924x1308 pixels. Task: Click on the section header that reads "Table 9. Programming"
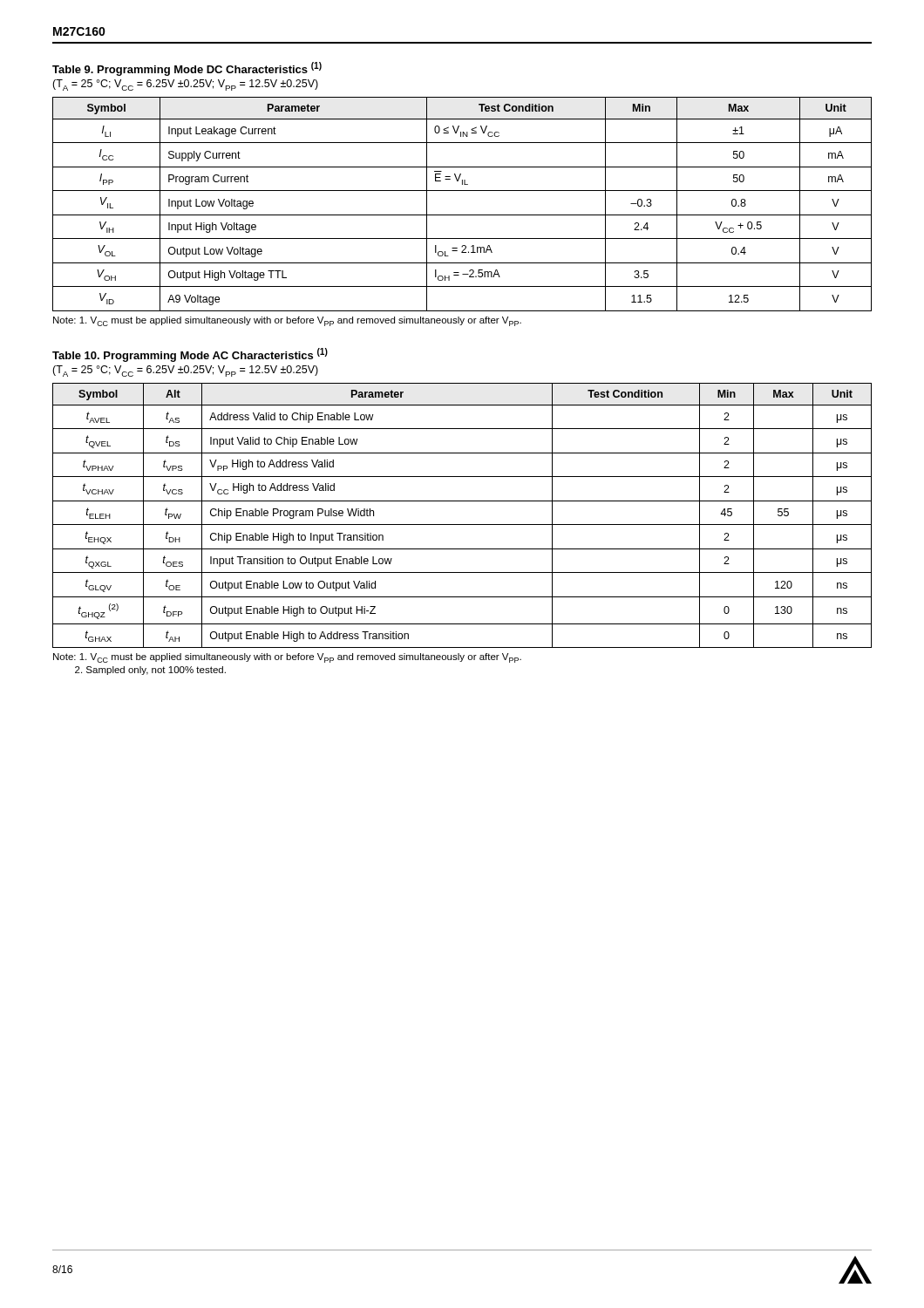coord(187,69)
